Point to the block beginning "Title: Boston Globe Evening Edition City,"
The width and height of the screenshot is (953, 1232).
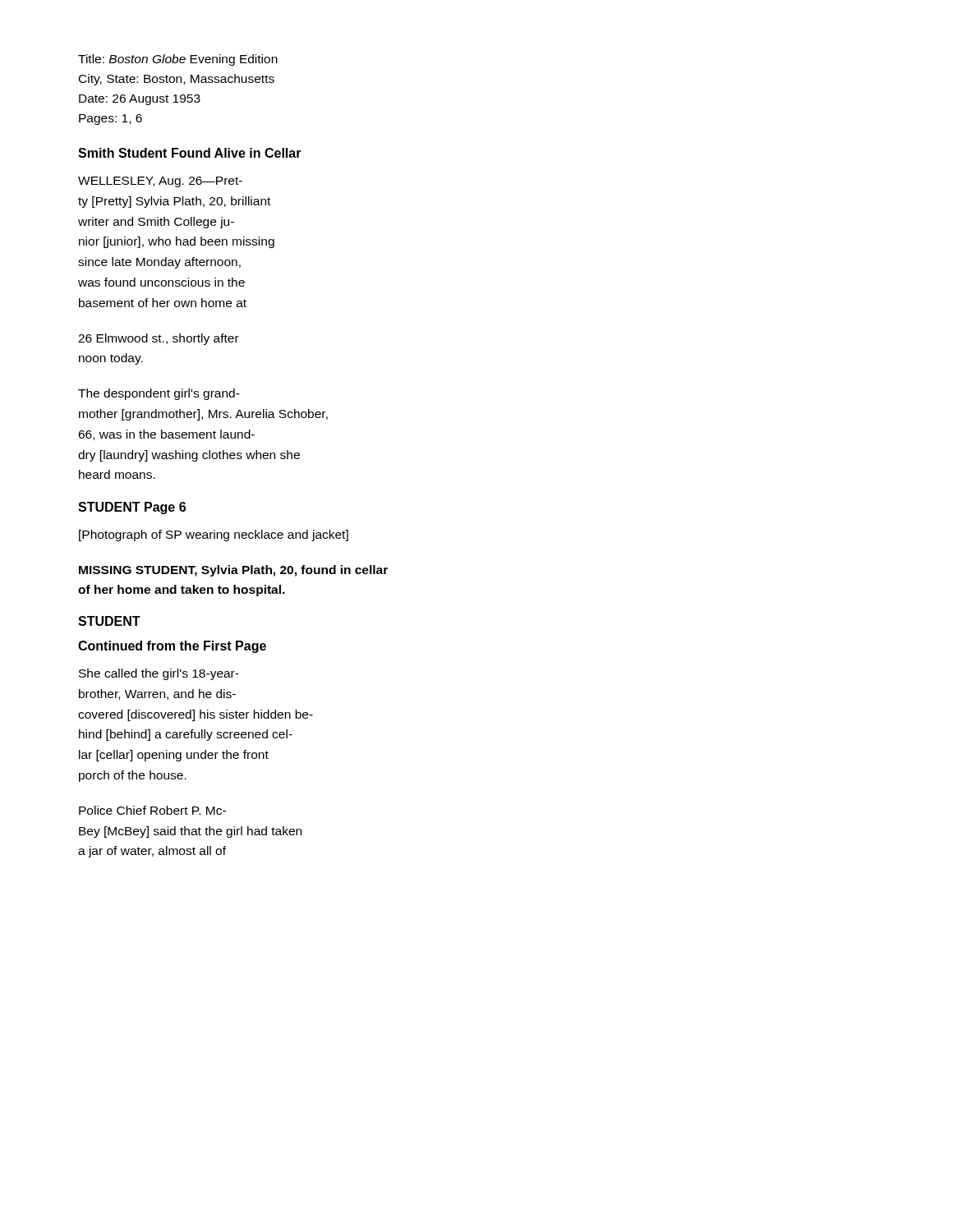[178, 88]
